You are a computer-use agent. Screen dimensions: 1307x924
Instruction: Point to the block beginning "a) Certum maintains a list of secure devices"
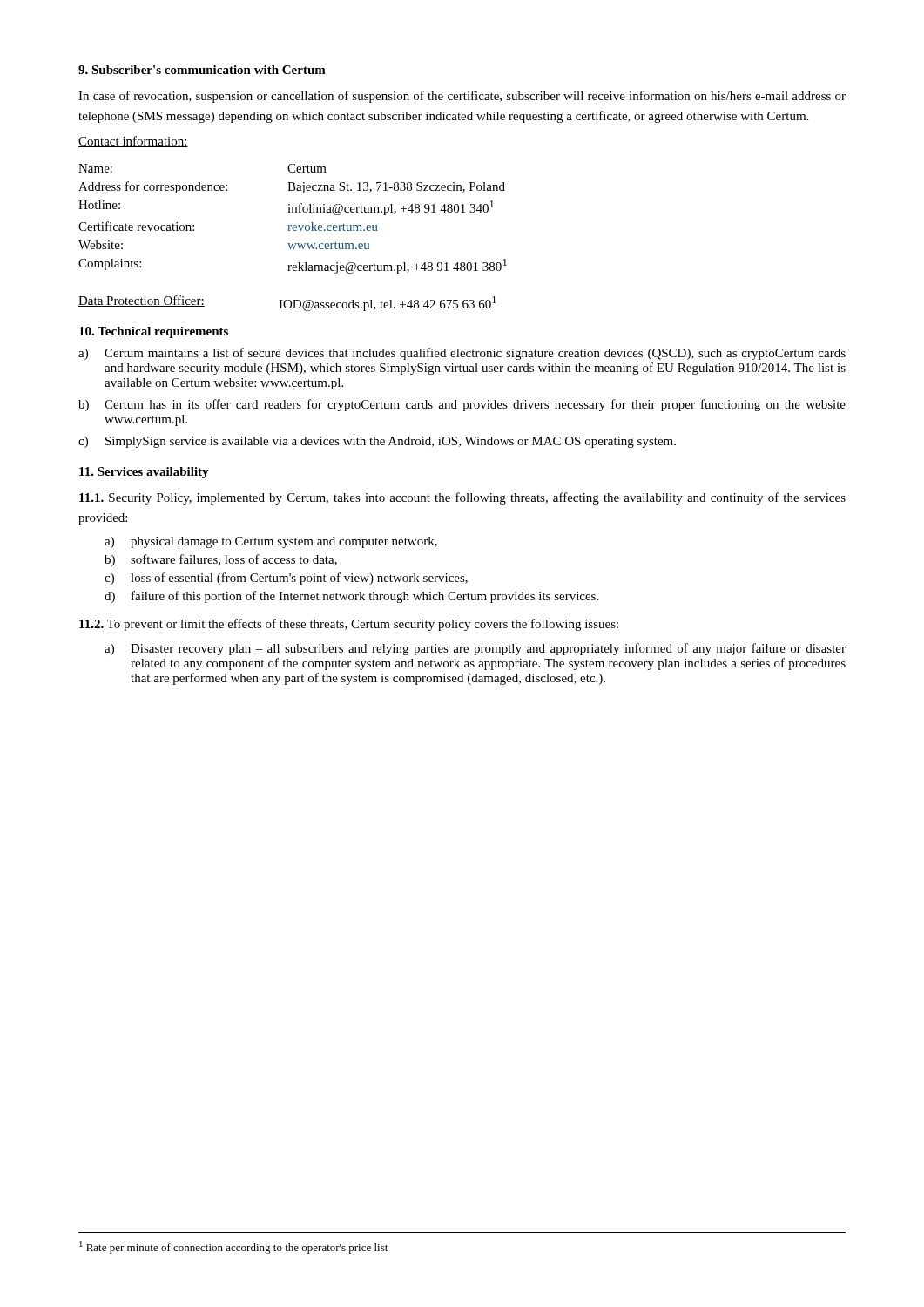[462, 368]
